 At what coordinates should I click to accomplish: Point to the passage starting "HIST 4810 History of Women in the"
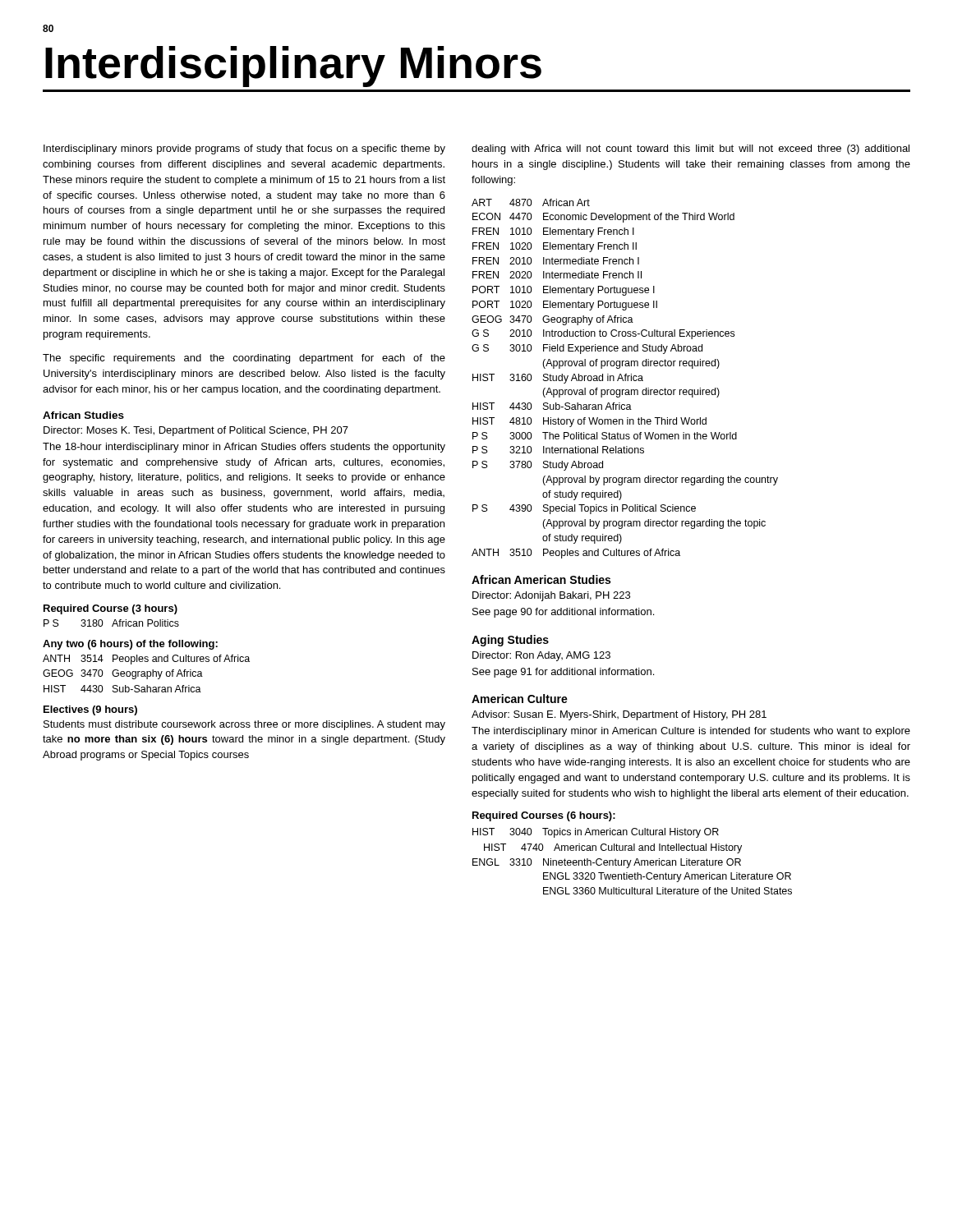click(691, 422)
